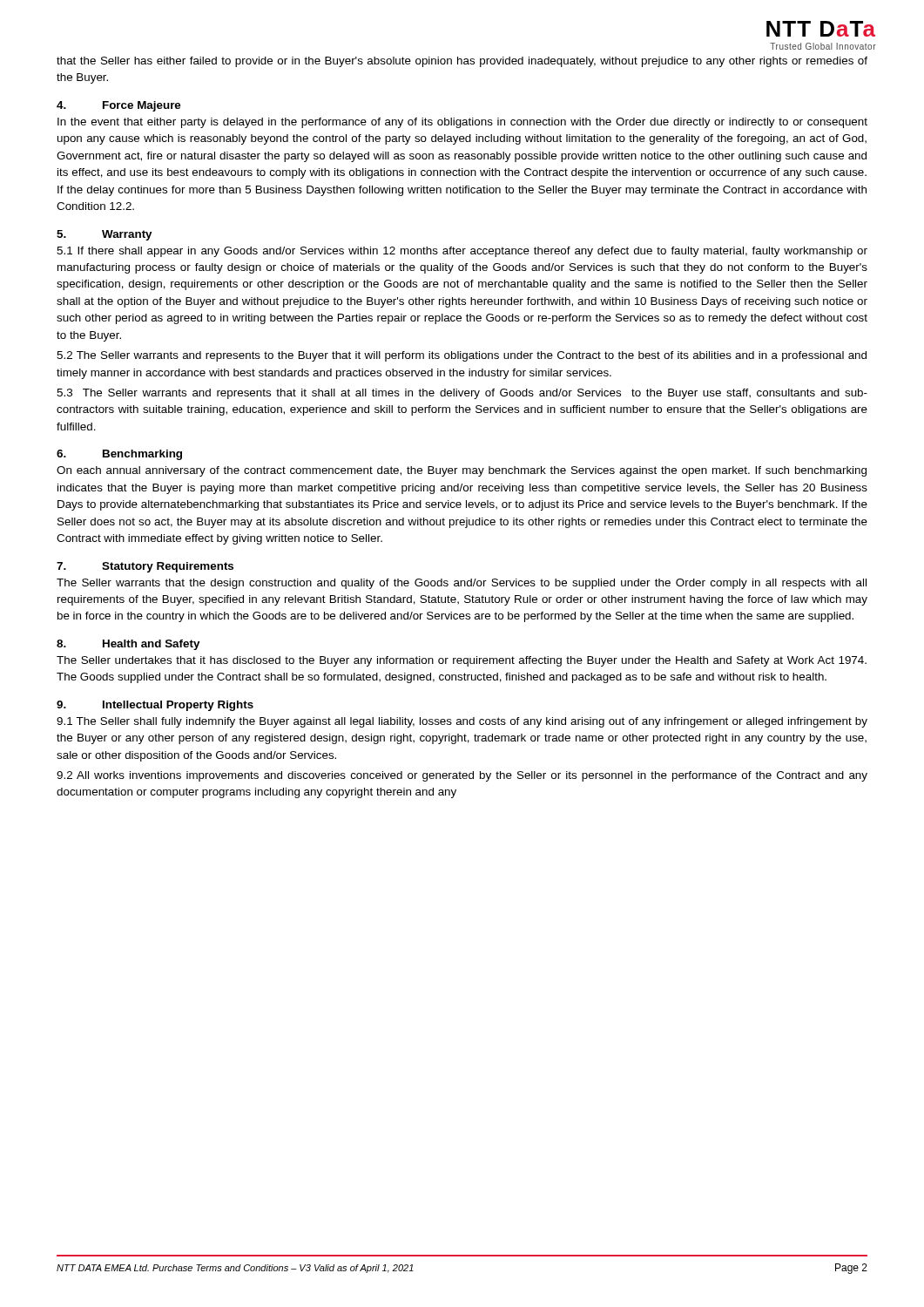This screenshot has width=924, height=1307.
Task: Navigate to the text starting "2 The Seller"
Action: [x=462, y=364]
